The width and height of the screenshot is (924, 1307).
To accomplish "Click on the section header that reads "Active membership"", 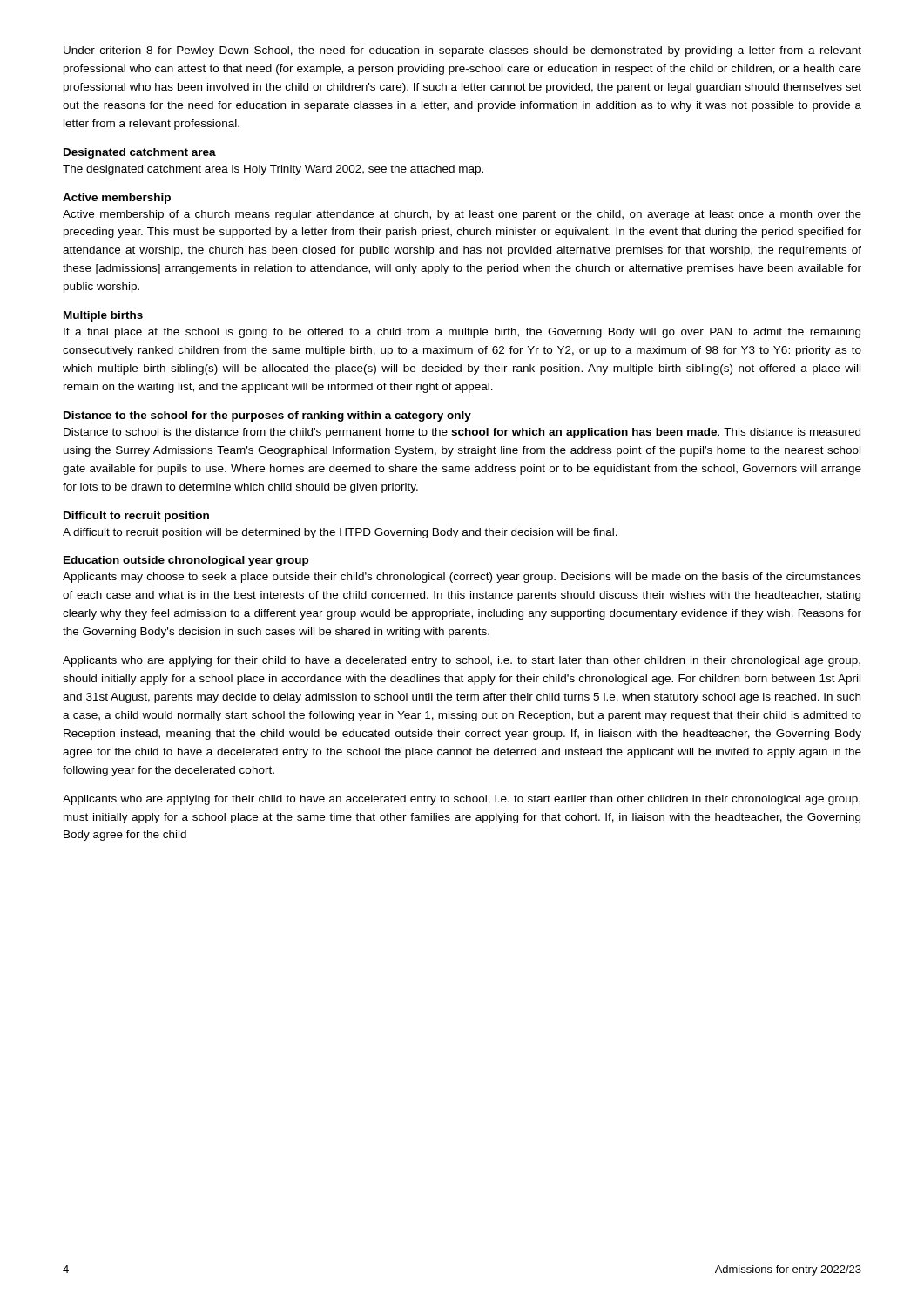I will 117,197.
